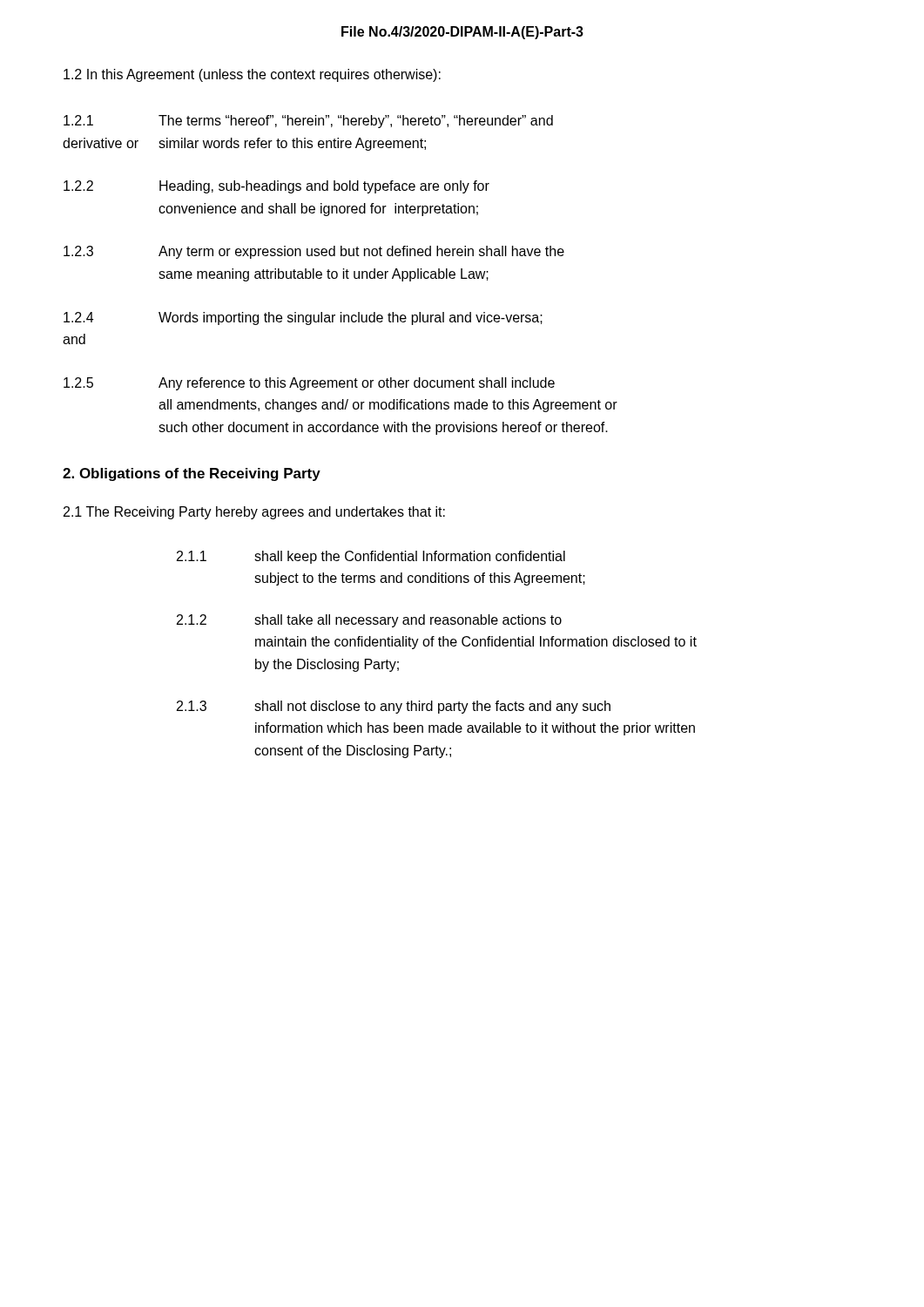Locate the text starting "2.1.3 shall not disclose to any third"
The image size is (924, 1307).
519,728
